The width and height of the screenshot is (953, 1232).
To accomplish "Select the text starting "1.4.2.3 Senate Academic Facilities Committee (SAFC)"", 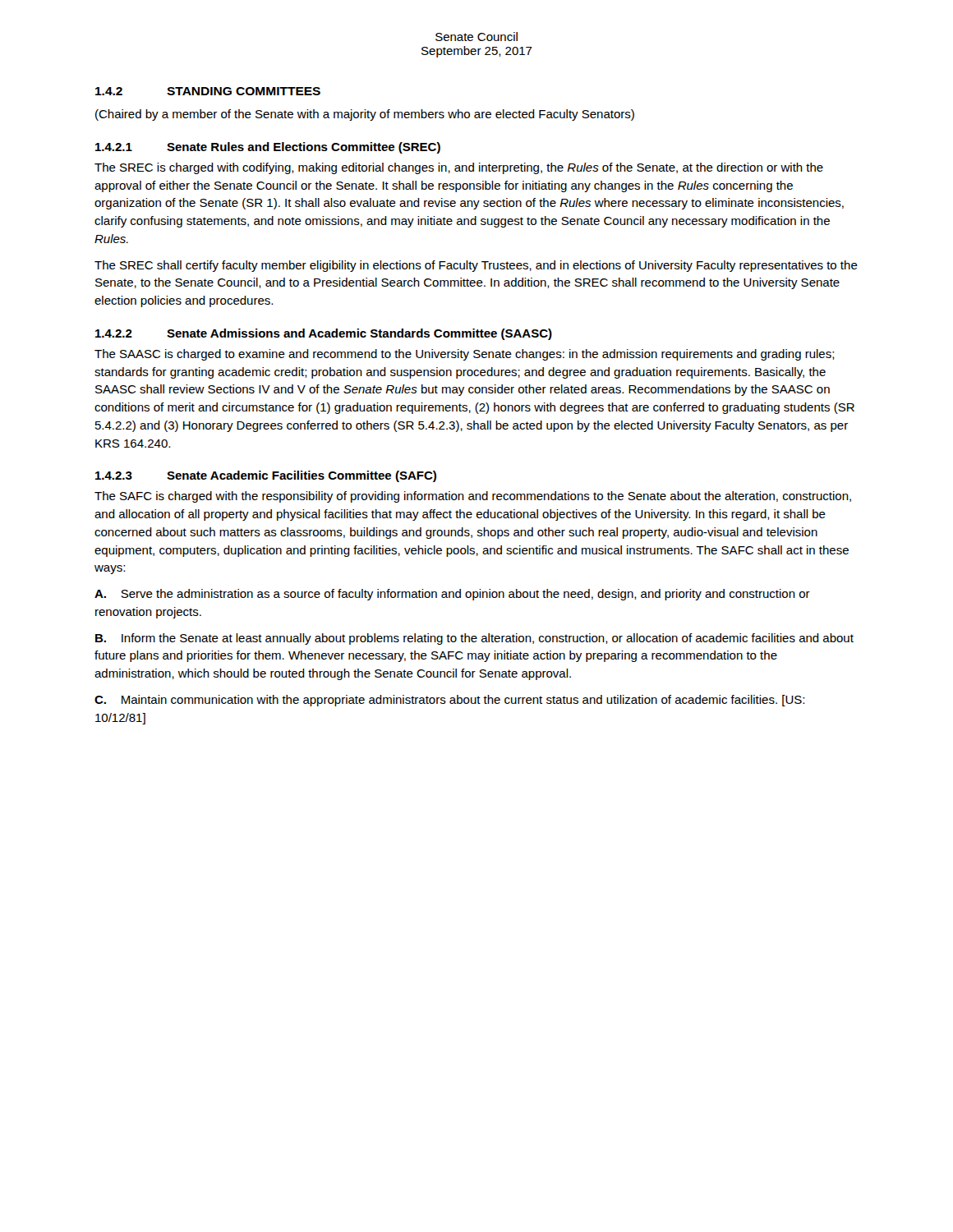I will 266,475.
